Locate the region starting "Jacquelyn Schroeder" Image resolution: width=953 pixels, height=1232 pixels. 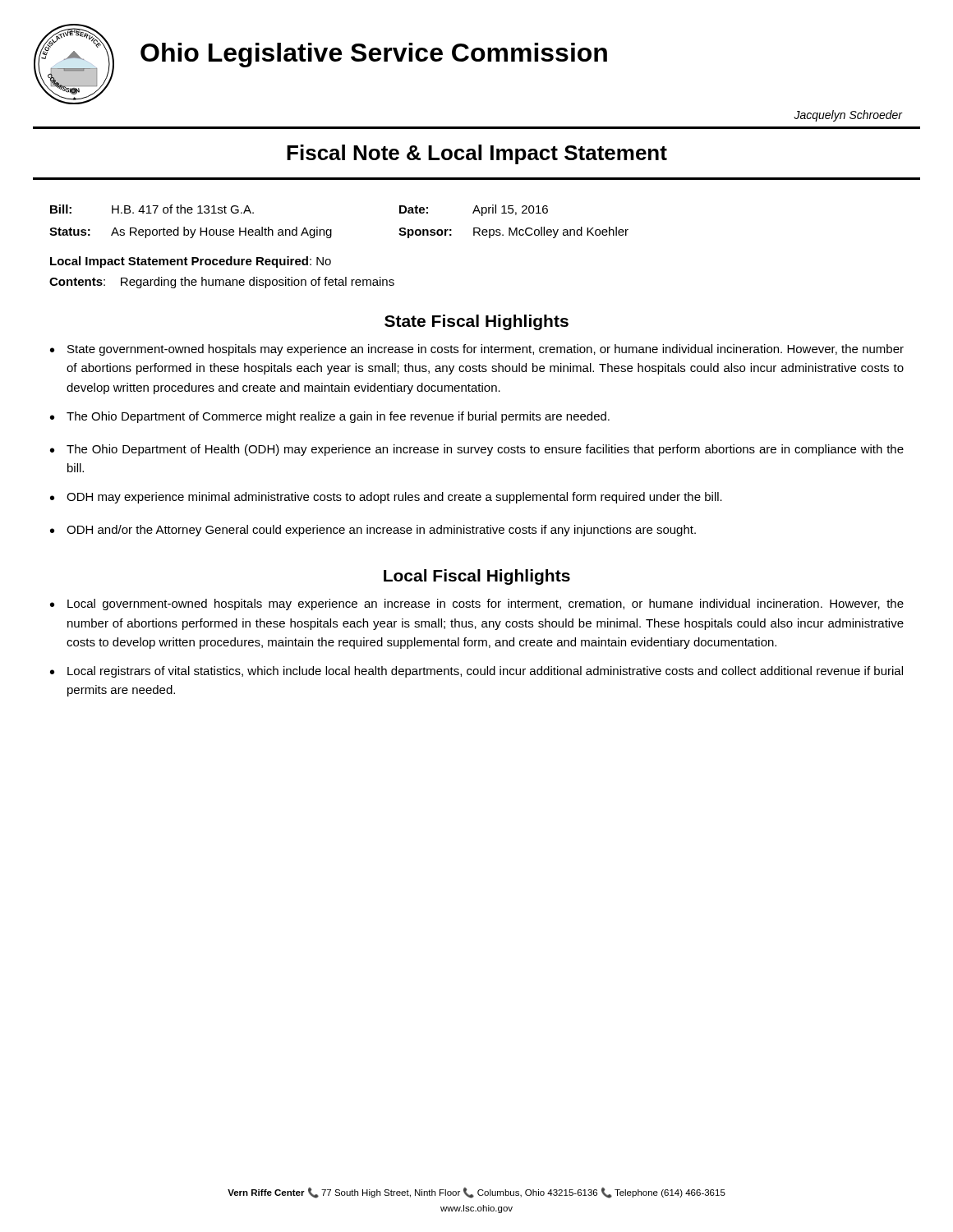(848, 115)
